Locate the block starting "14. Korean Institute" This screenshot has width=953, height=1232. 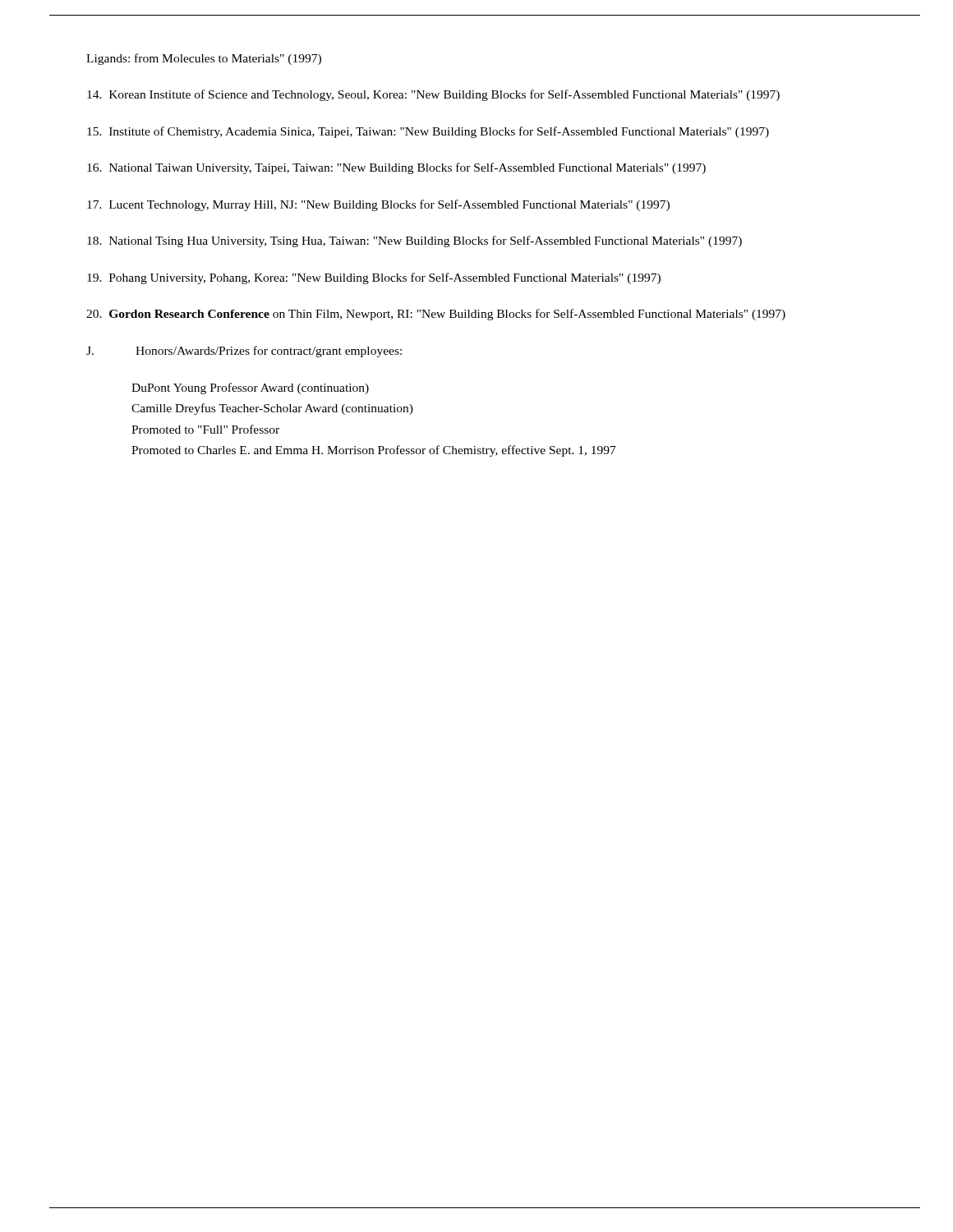(433, 94)
